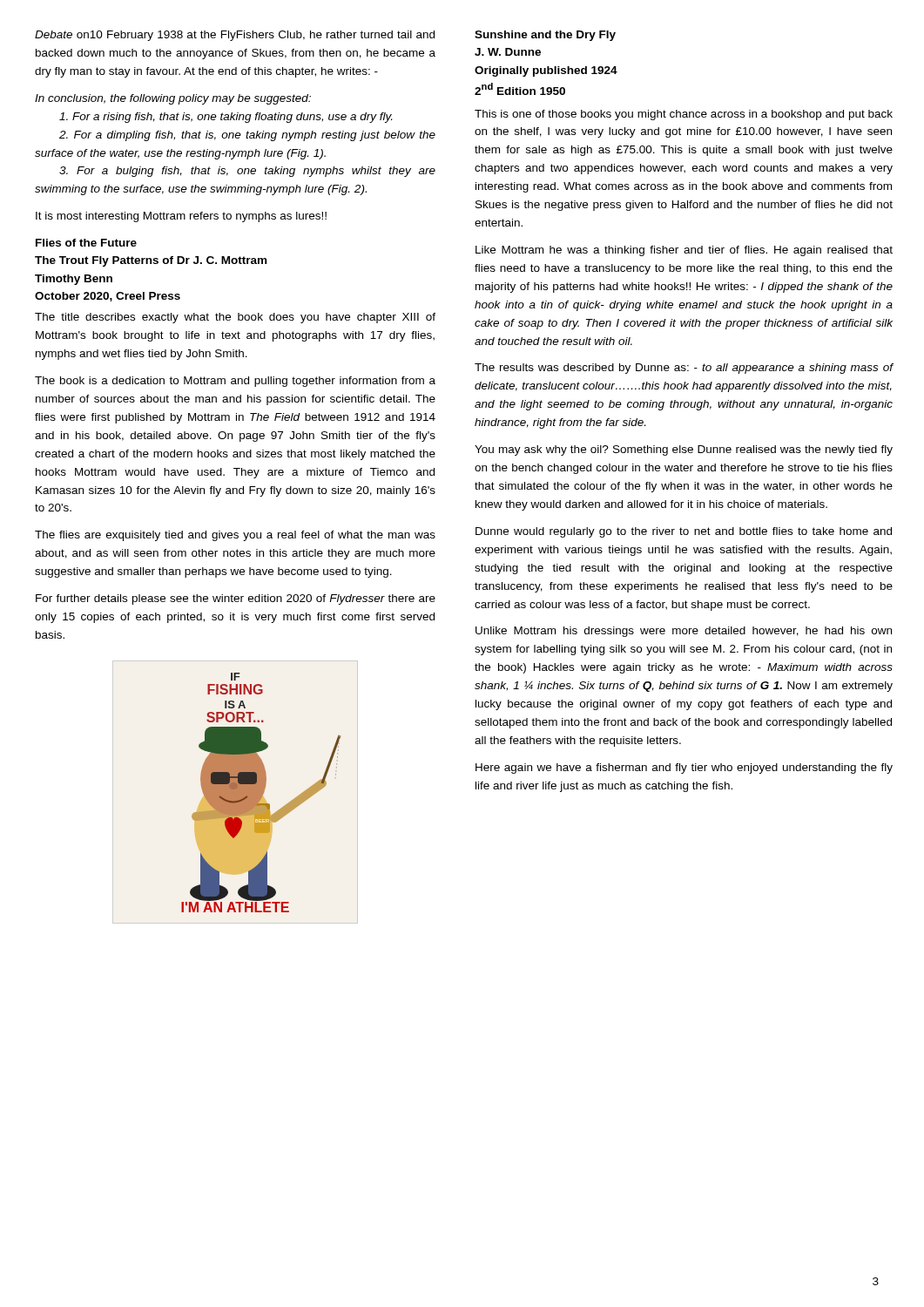Screen dimensions: 1307x924
Task: Locate the block of text that opens with "Here again we have a fisherman"
Action: [684, 776]
